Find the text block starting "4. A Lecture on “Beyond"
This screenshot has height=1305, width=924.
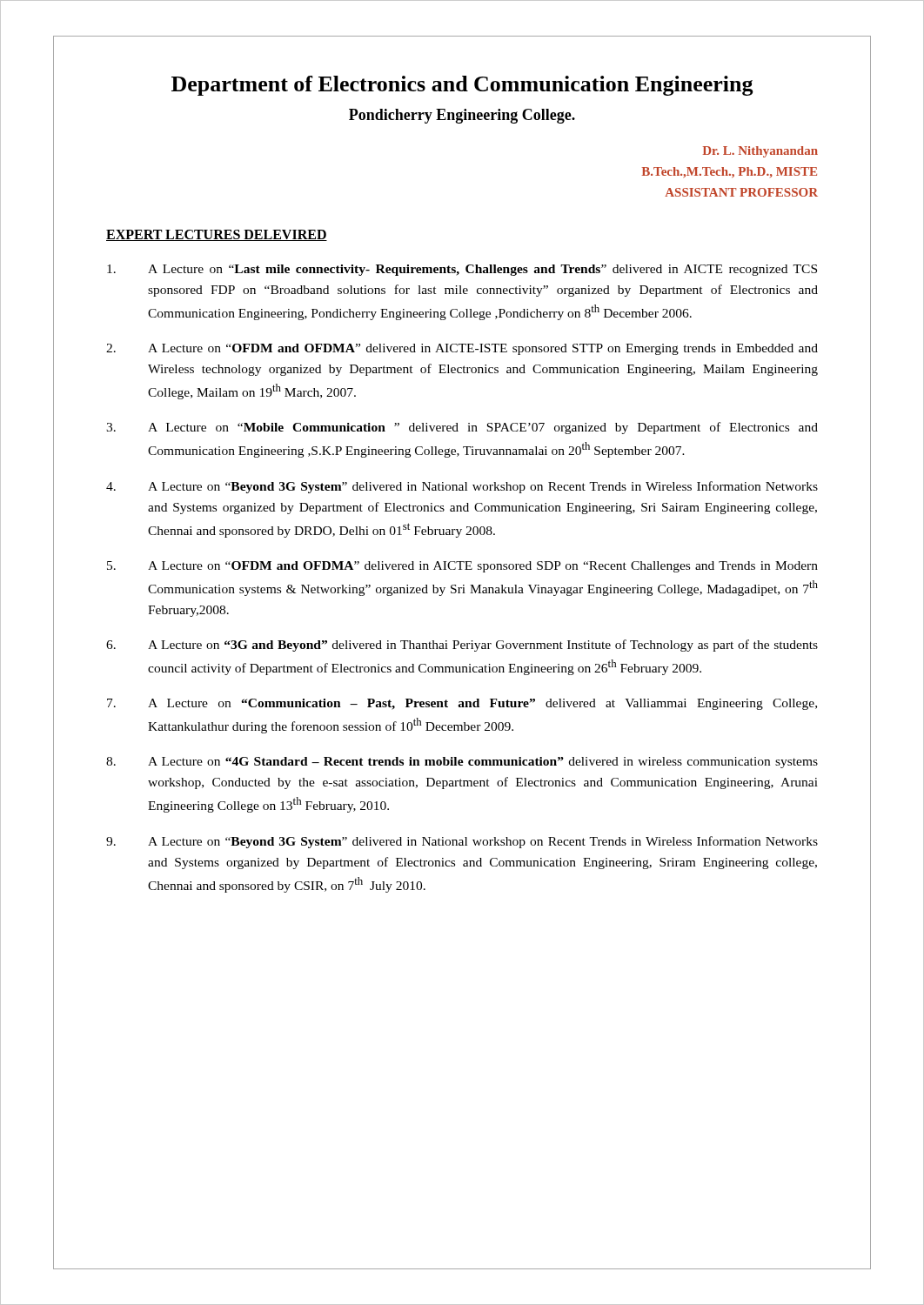click(x=462, y=508)
